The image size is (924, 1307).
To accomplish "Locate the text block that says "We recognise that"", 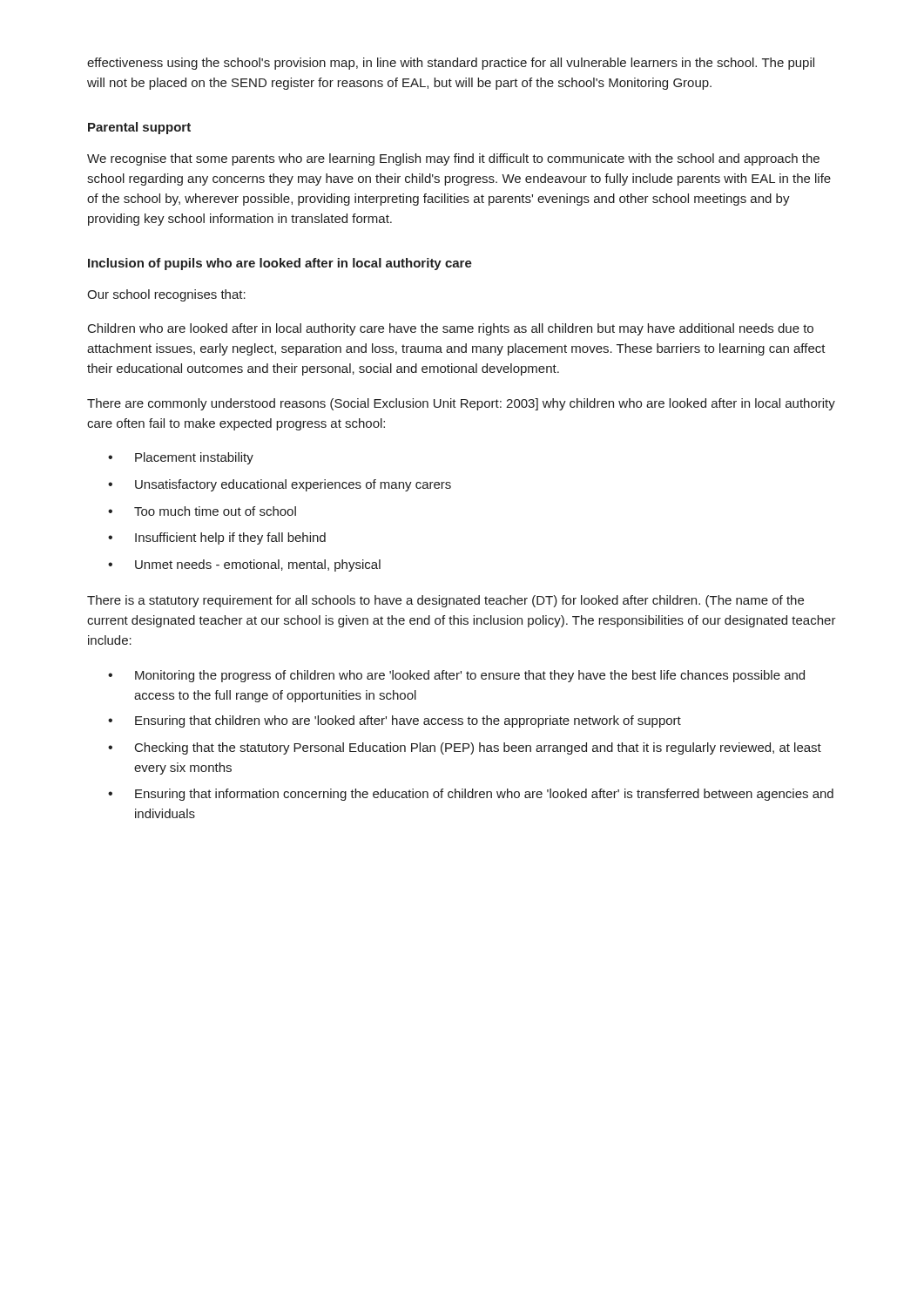I will 459,188.
